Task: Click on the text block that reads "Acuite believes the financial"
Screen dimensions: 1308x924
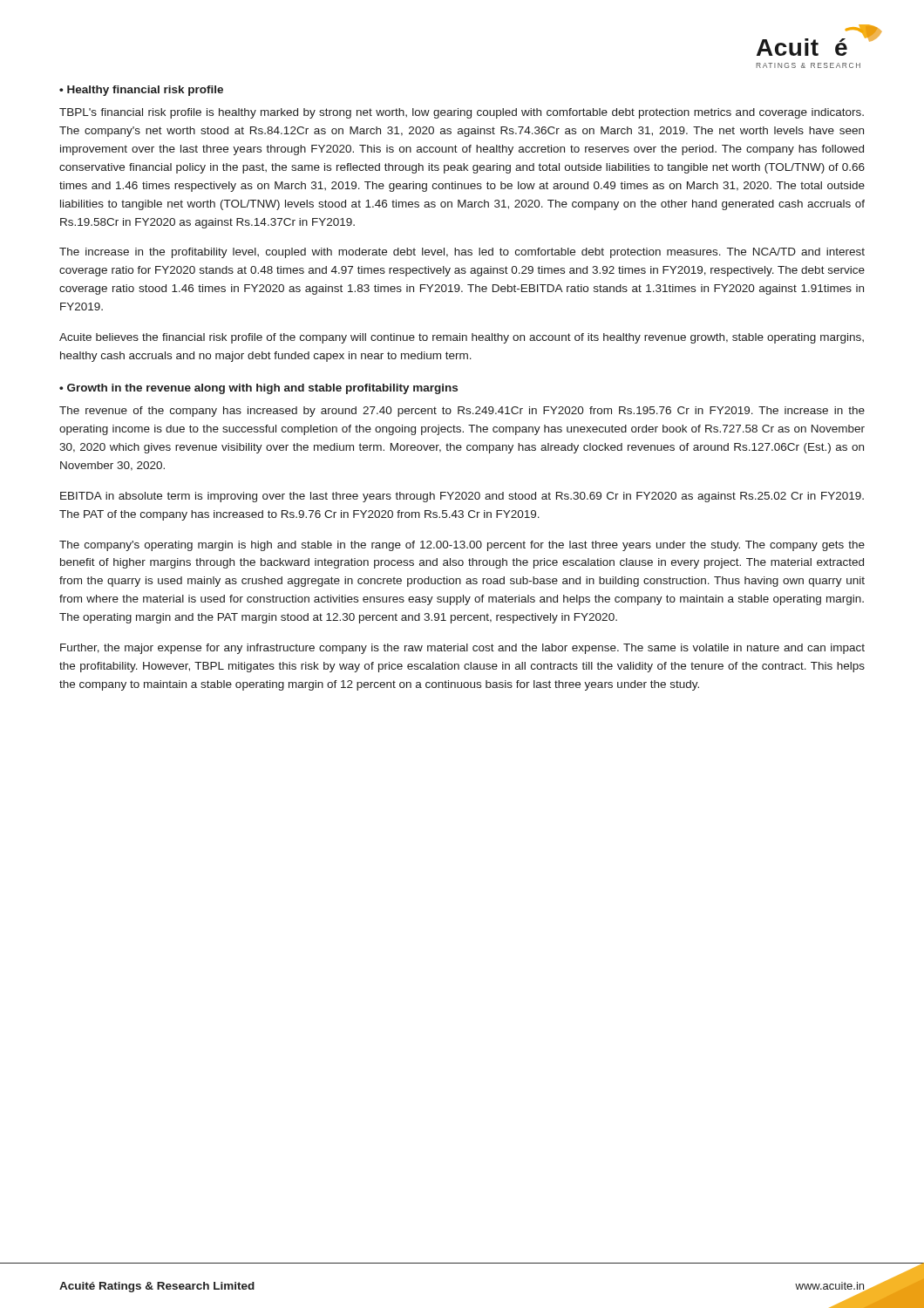Action: [x=462, y=346]
